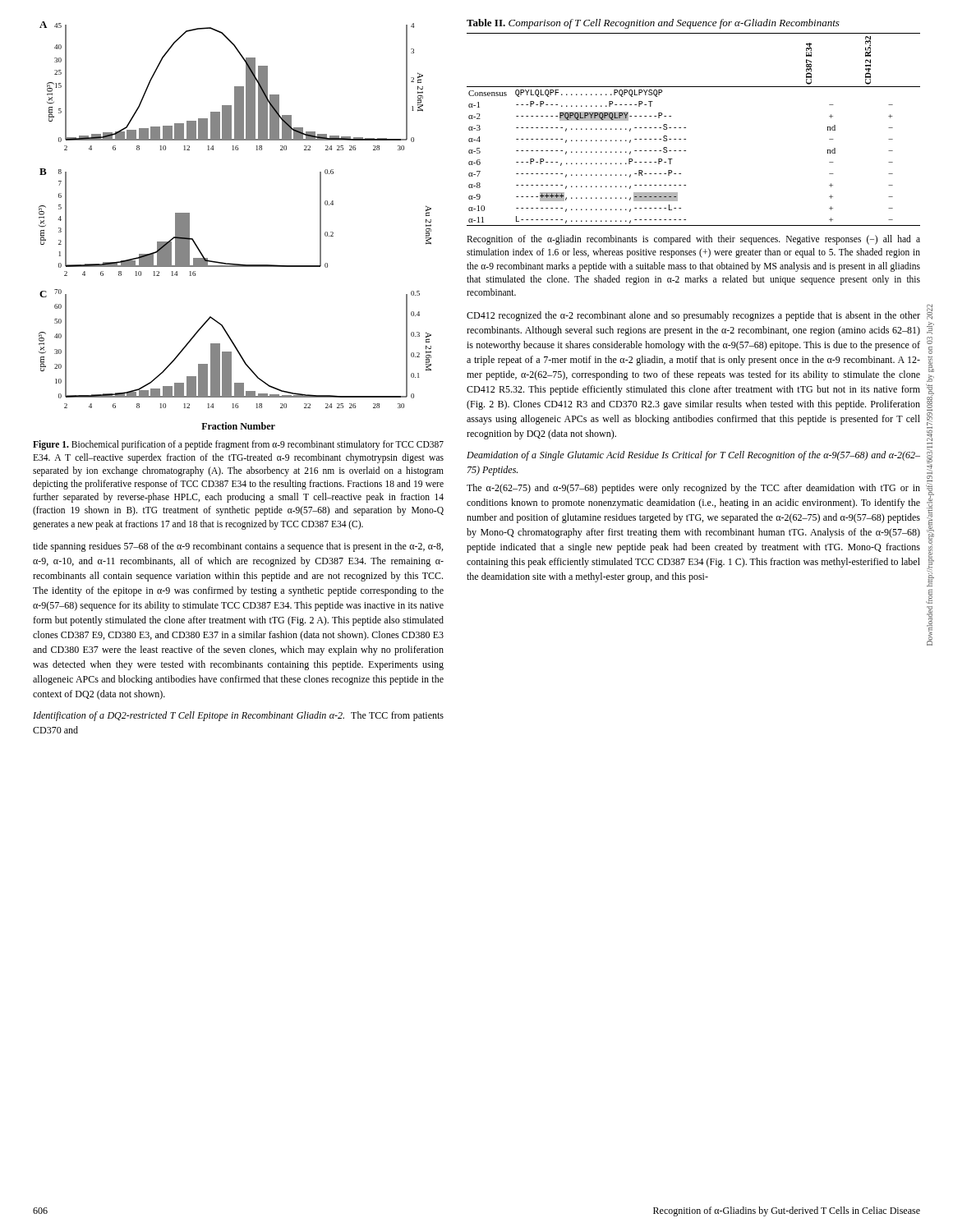
Task: Navigate to the region starting "The α-2(62–75) and α-9(57–68) peptides were only recognized"
Action: tap(693, 532)
